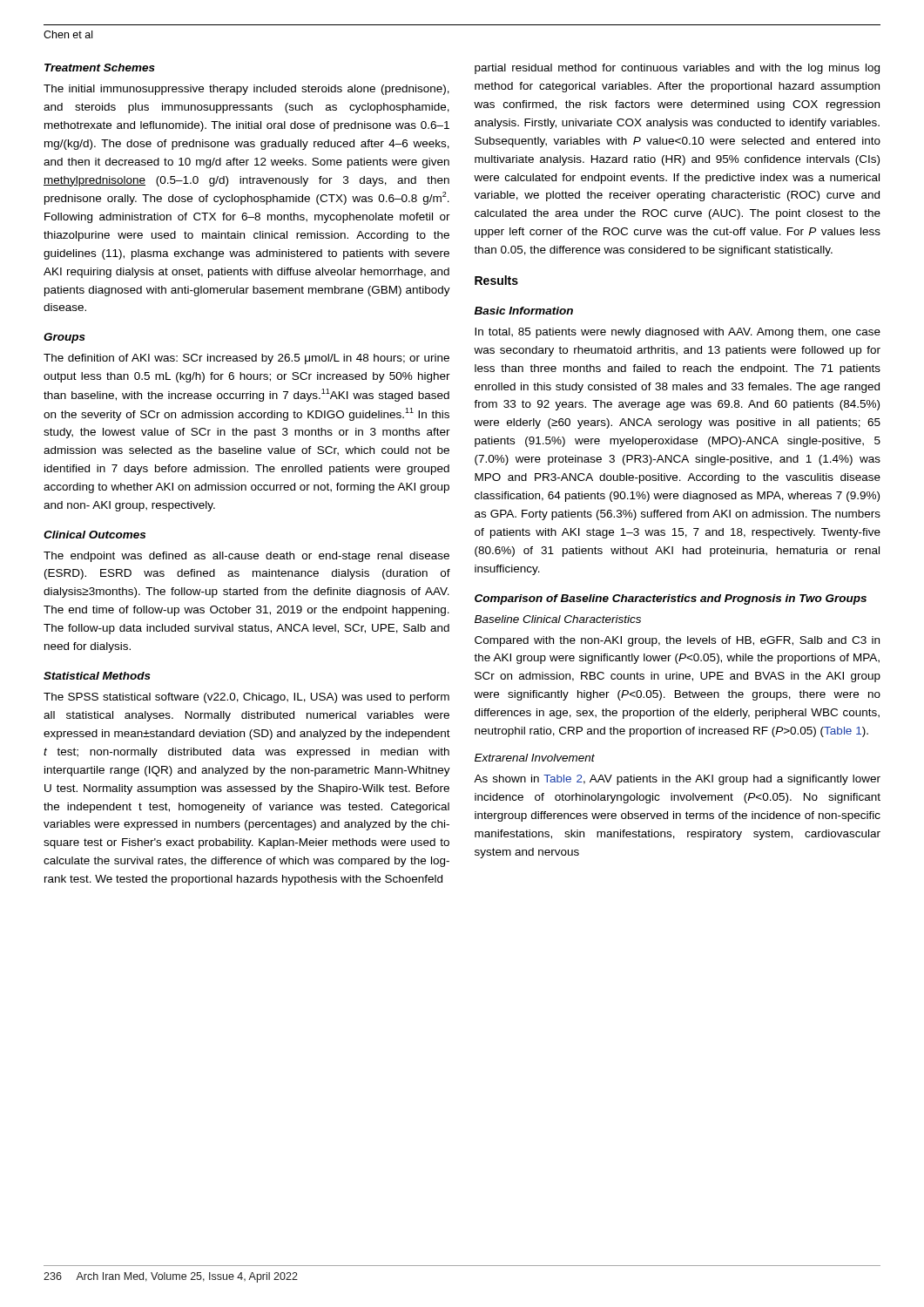Select the passage starting "The initial immunosuppressive therapy included steroids alone (prednisone),"

247,199
